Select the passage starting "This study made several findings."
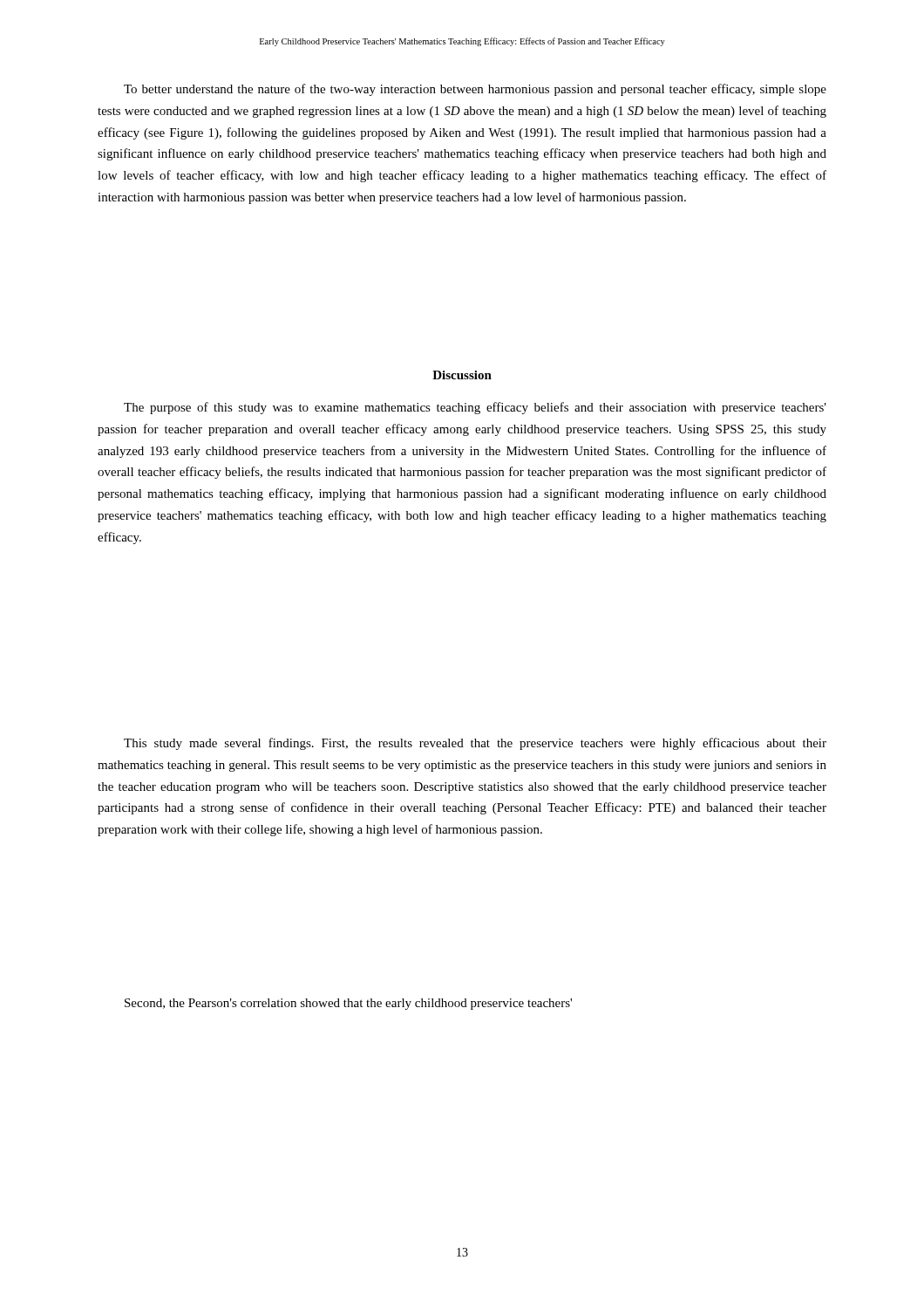Screen dimensions: 1308x924 click(462, 786)
